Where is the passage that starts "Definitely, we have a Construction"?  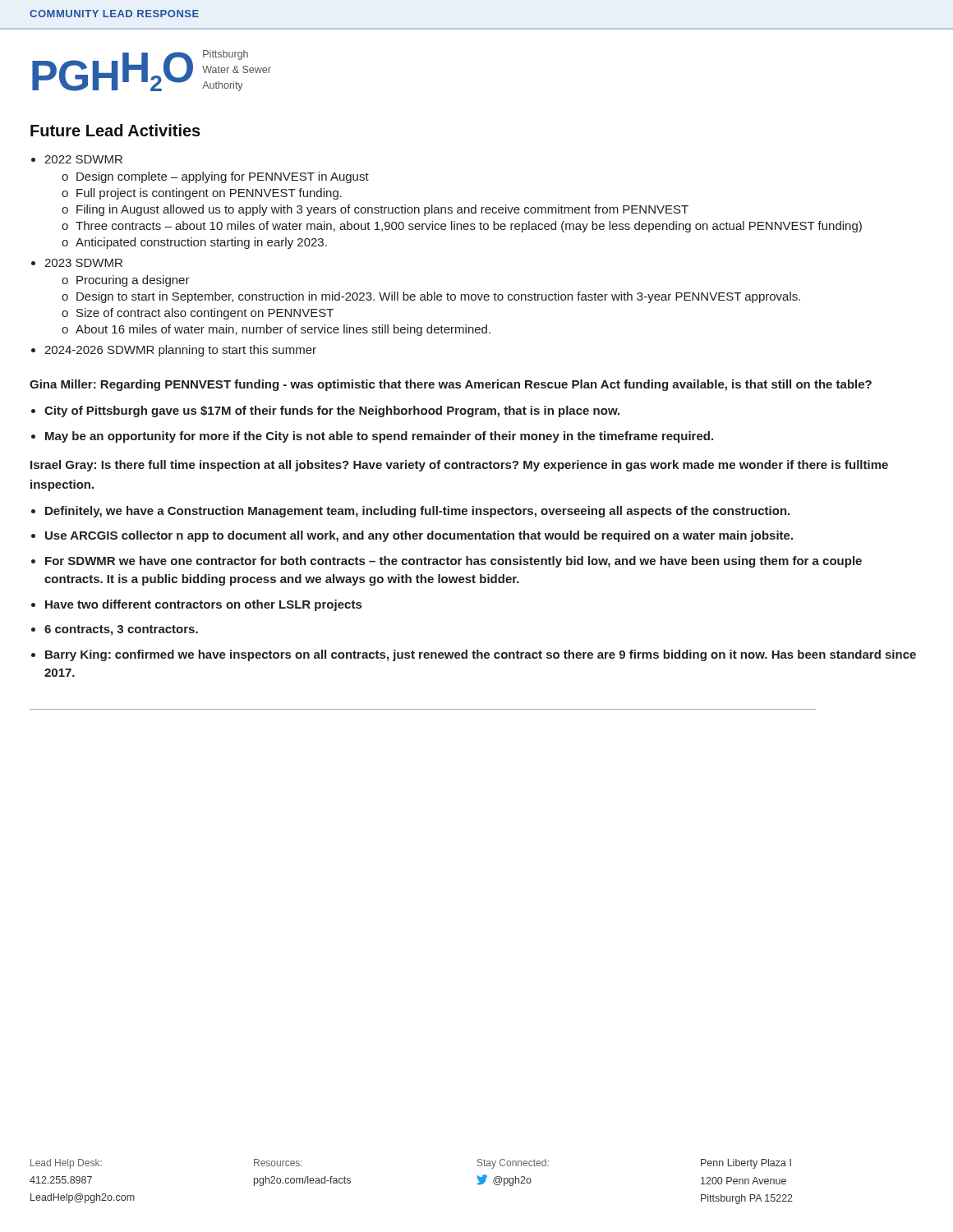(x=417, y=510)
